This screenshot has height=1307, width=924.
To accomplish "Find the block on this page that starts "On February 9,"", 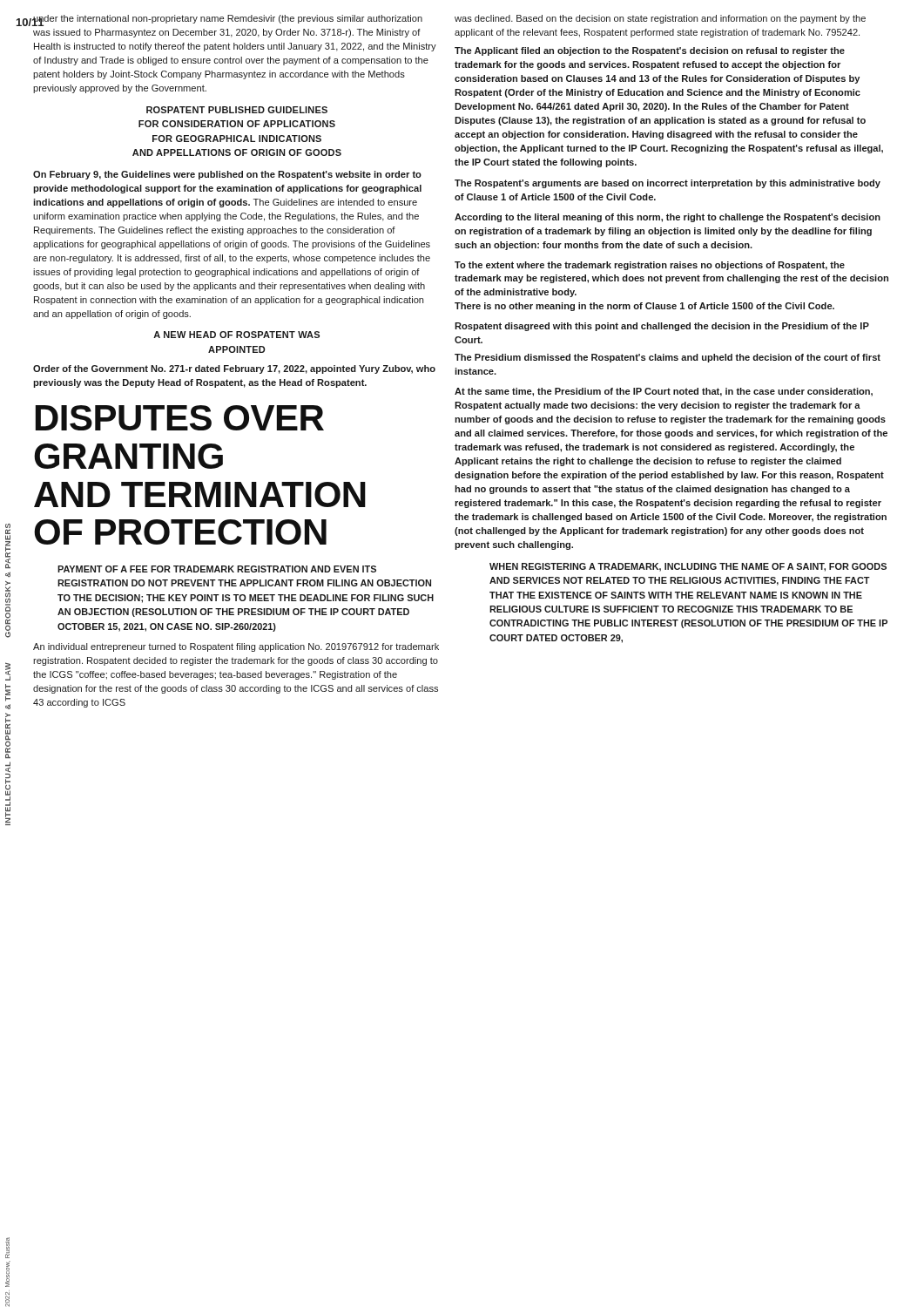I will pyautogui.click(x=237, y=244).
